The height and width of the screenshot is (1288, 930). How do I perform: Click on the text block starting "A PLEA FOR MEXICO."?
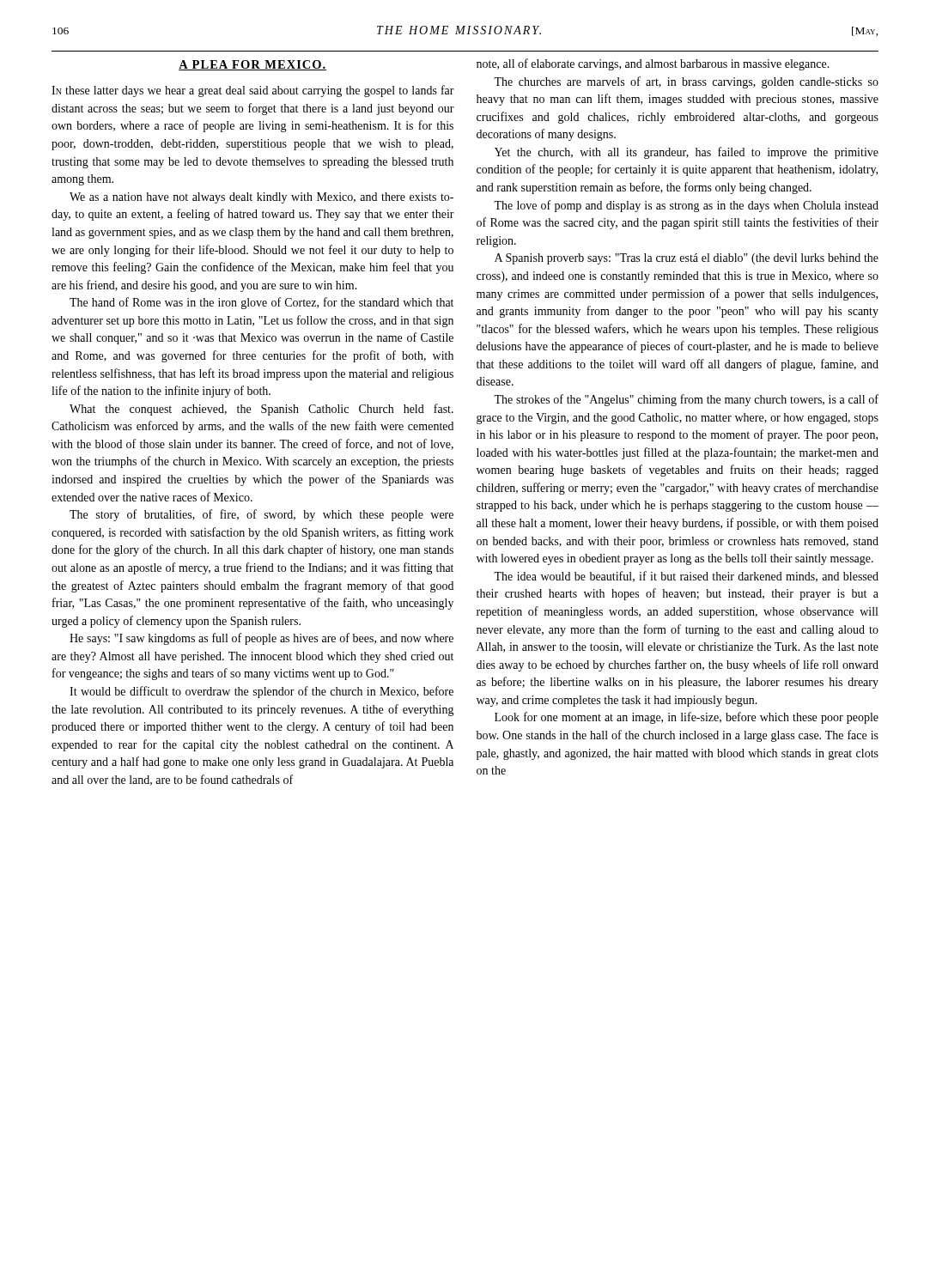253,64
